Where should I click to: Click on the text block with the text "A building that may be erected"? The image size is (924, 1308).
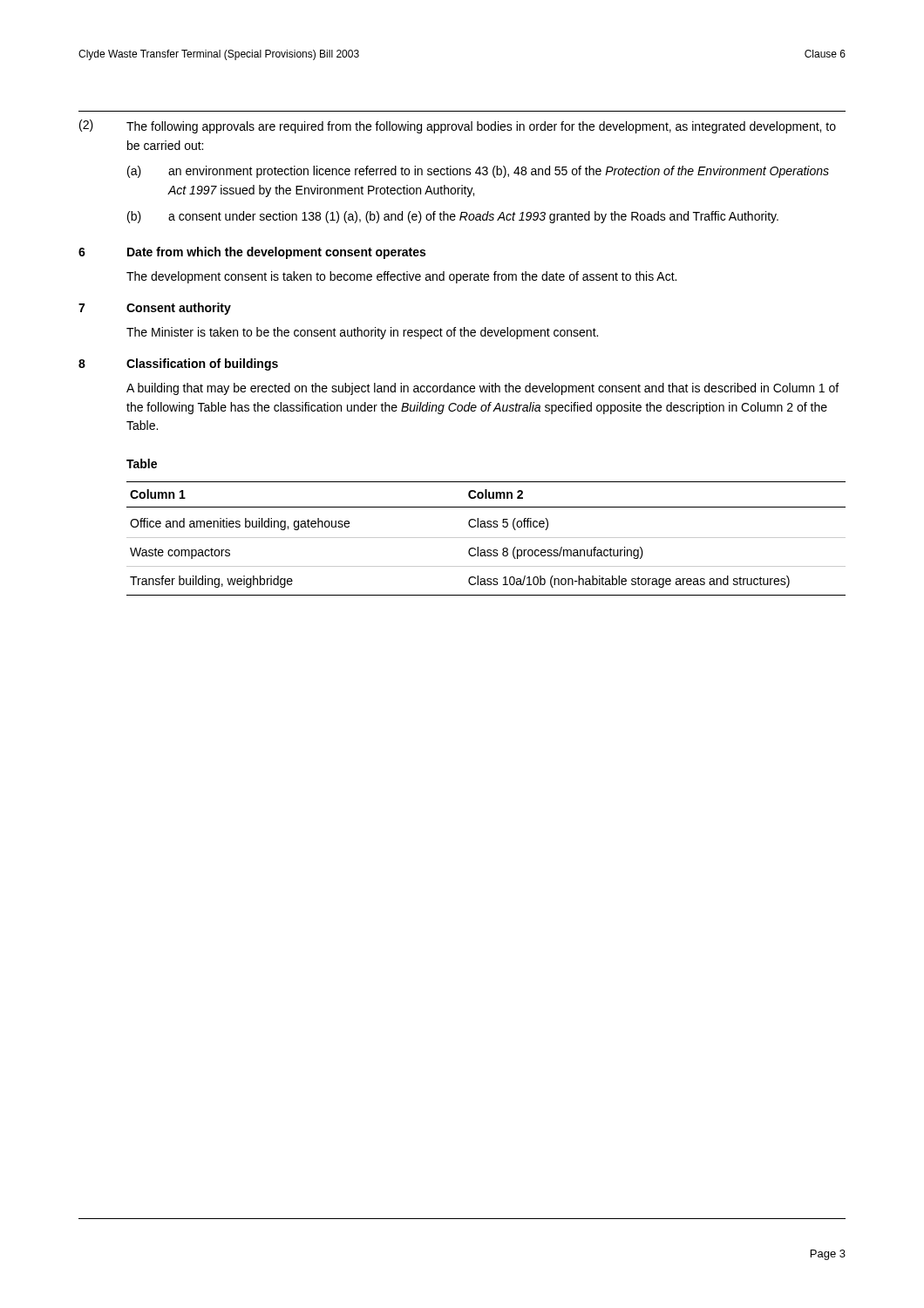pos(483,407)
